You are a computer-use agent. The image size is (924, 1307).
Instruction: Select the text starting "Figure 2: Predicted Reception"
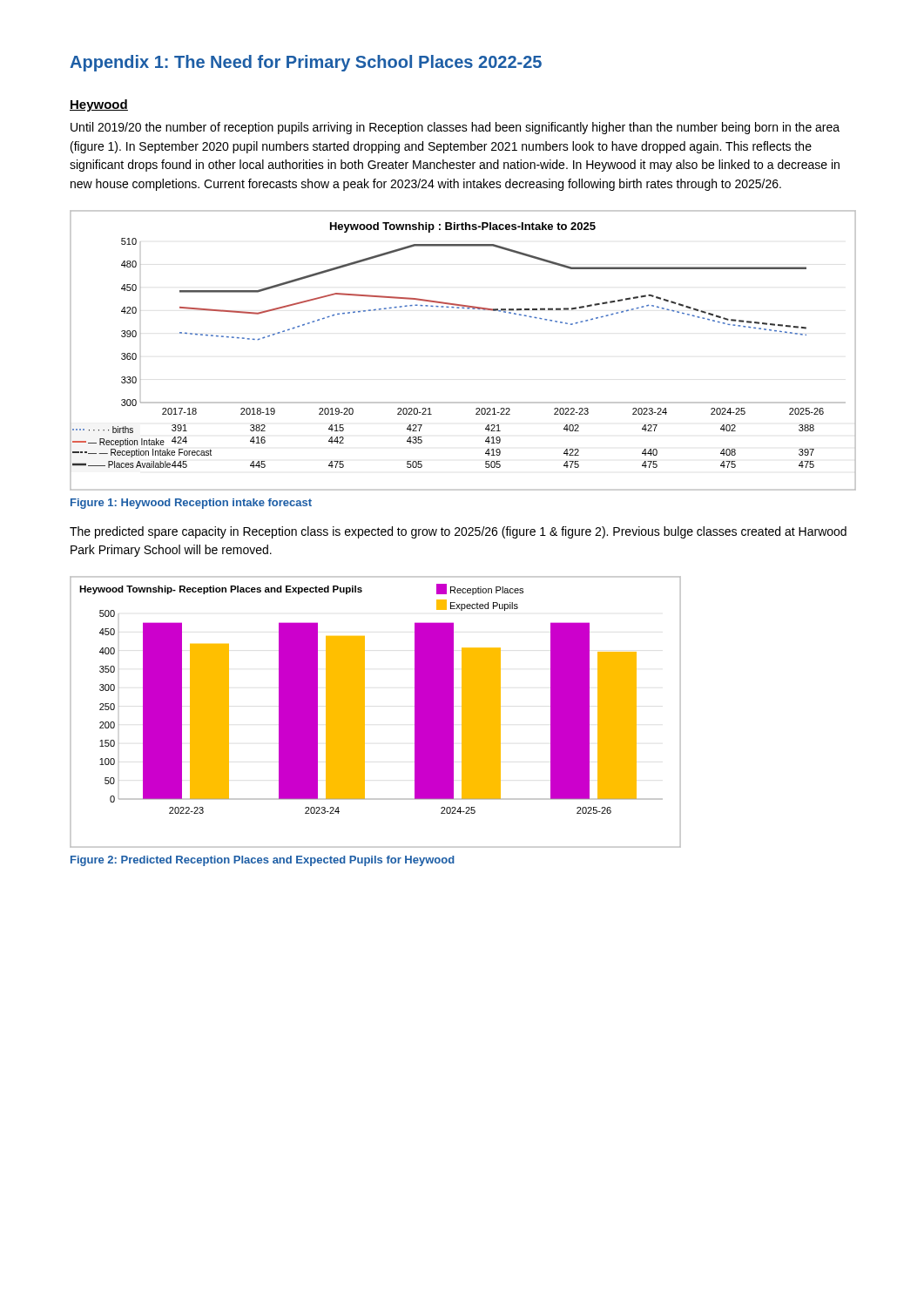coord(262,860)
